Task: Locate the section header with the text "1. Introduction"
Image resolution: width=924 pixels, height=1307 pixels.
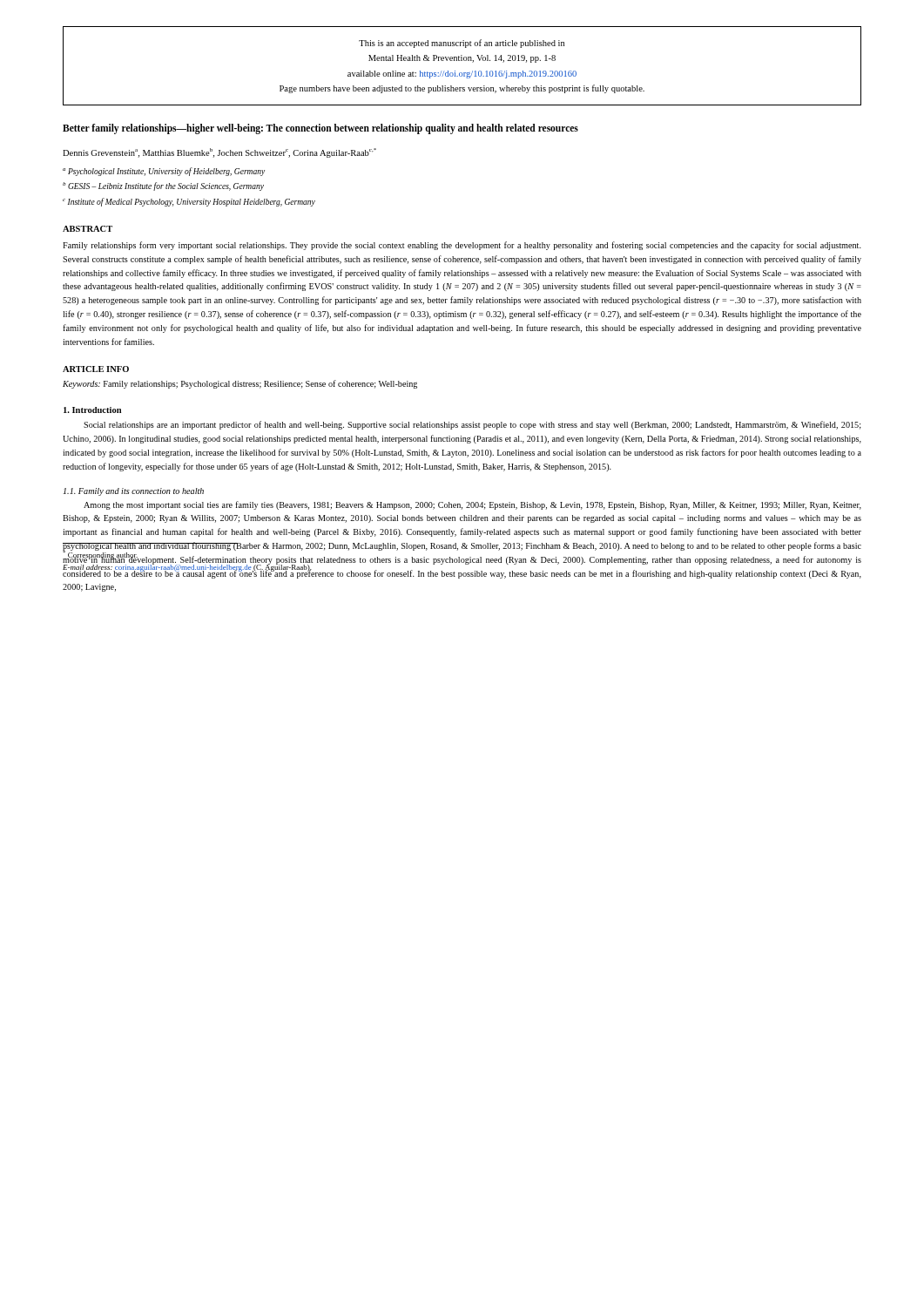Action: (92, 410)
